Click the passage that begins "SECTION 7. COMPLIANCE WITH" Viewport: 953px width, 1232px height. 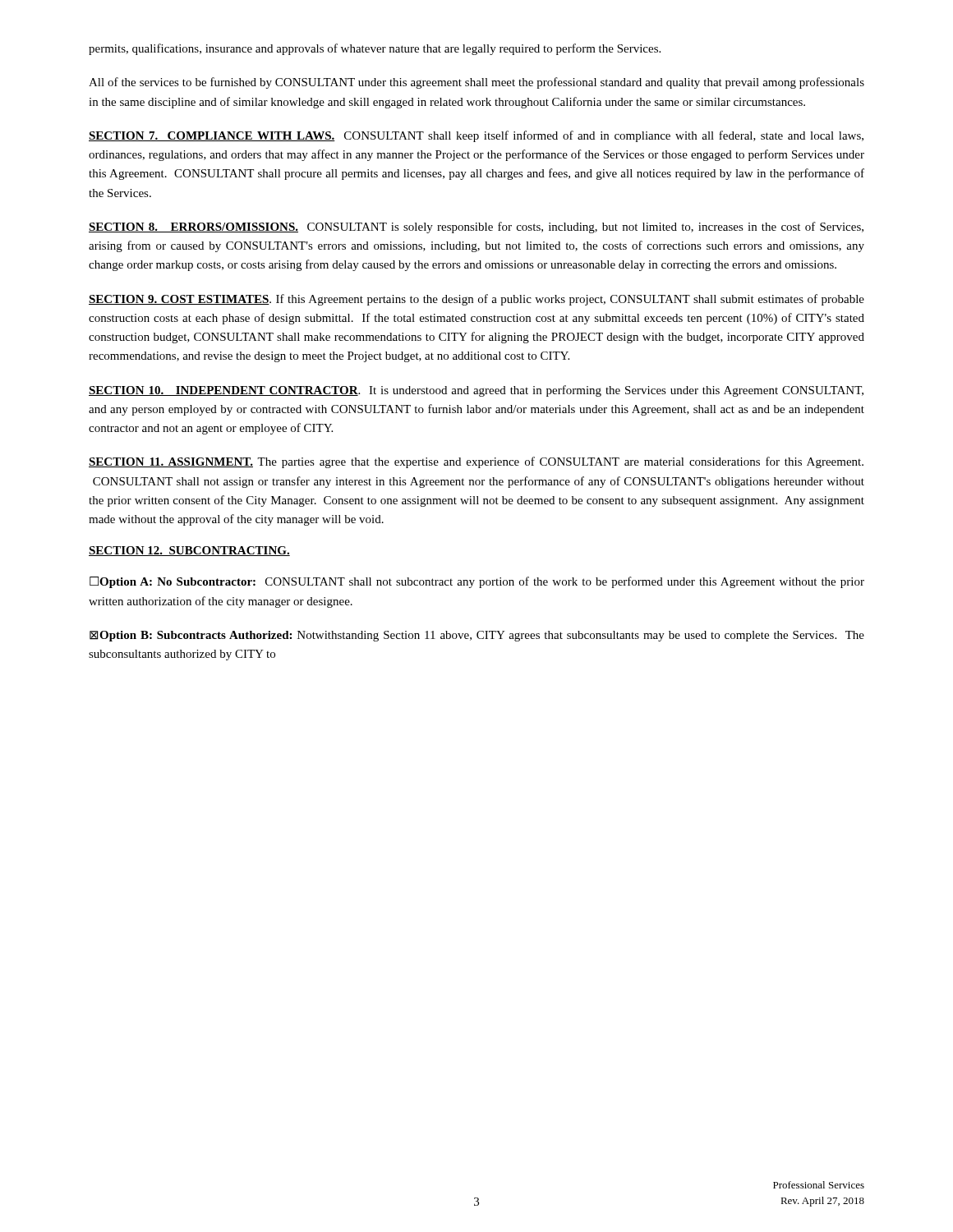pyautogui.click(x=476, y=164)
